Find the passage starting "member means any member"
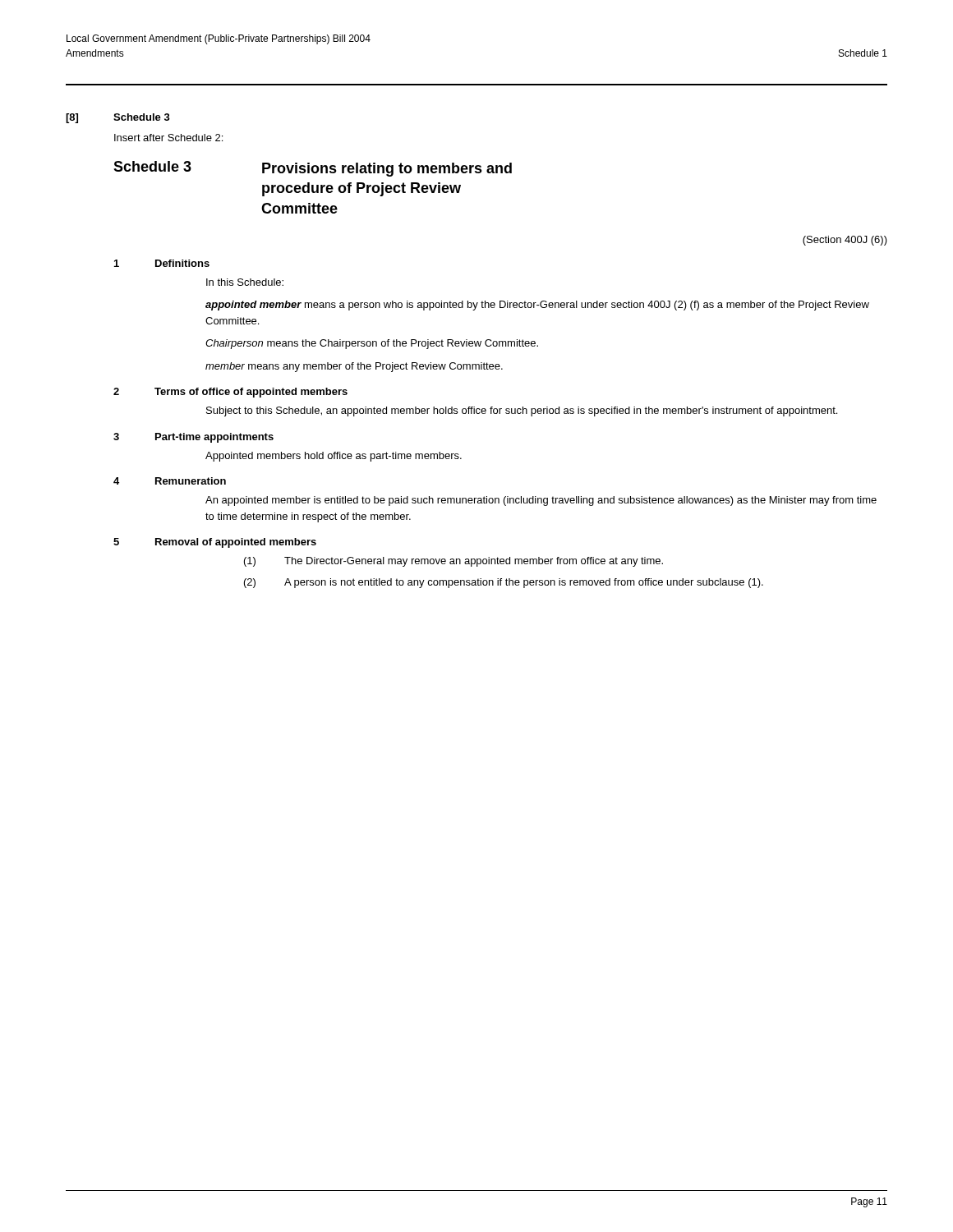Image resolution: width=953 pixels, height=1232 pixels. tap(354, 367)
